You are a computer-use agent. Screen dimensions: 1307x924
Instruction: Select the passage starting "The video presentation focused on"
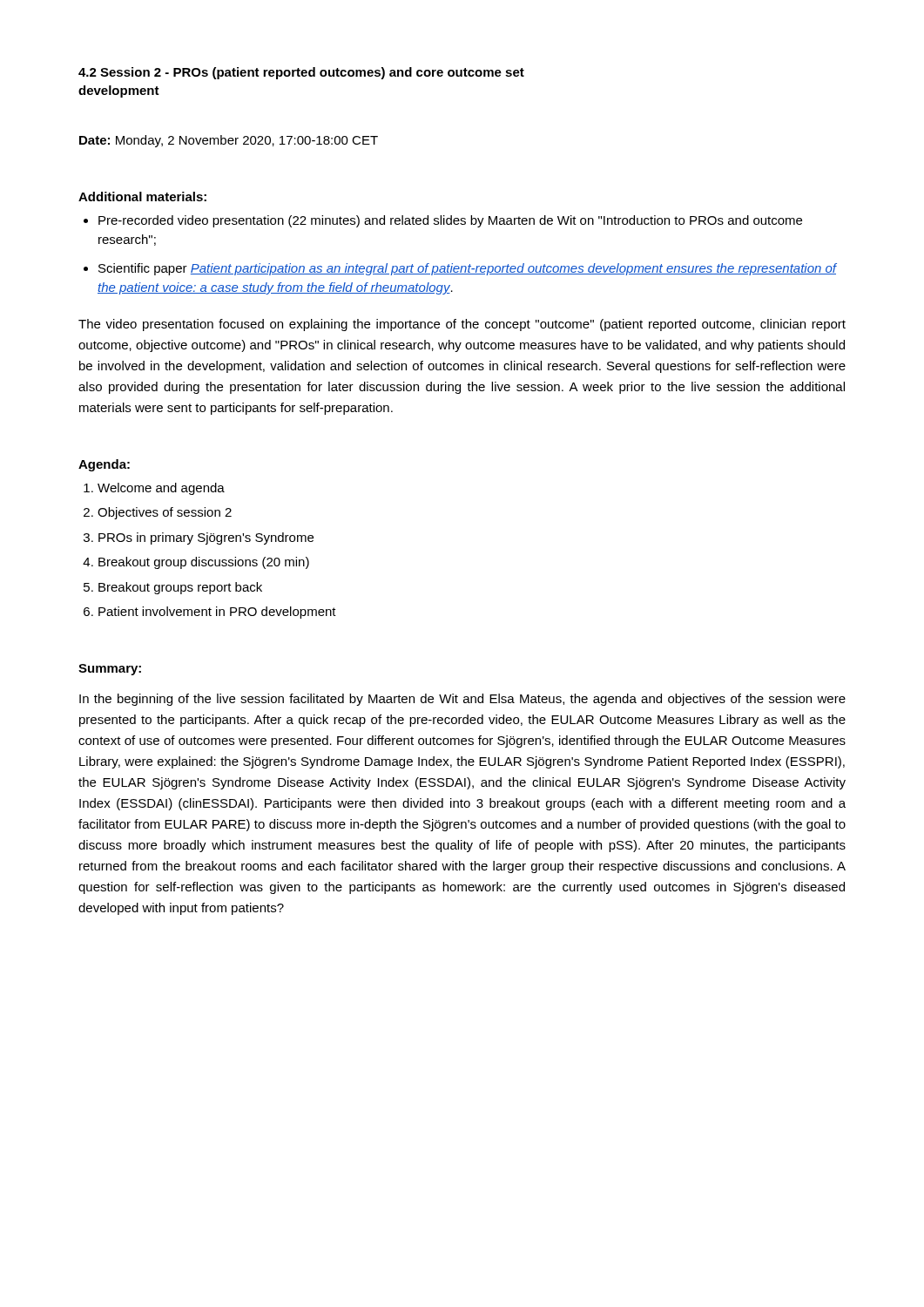tap(462, 366)
